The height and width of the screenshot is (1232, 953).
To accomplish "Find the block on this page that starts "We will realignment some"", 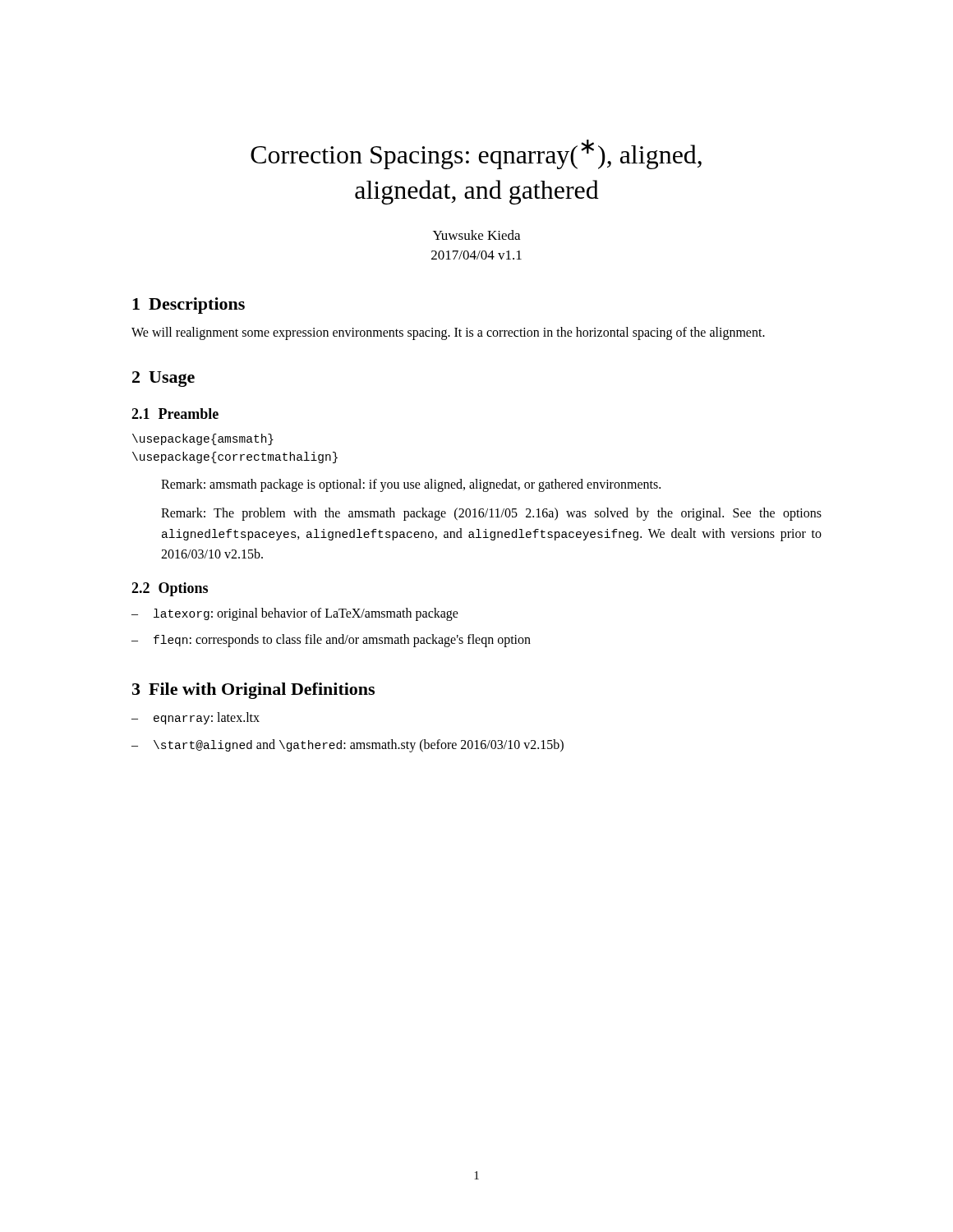I will pos(448,332).
